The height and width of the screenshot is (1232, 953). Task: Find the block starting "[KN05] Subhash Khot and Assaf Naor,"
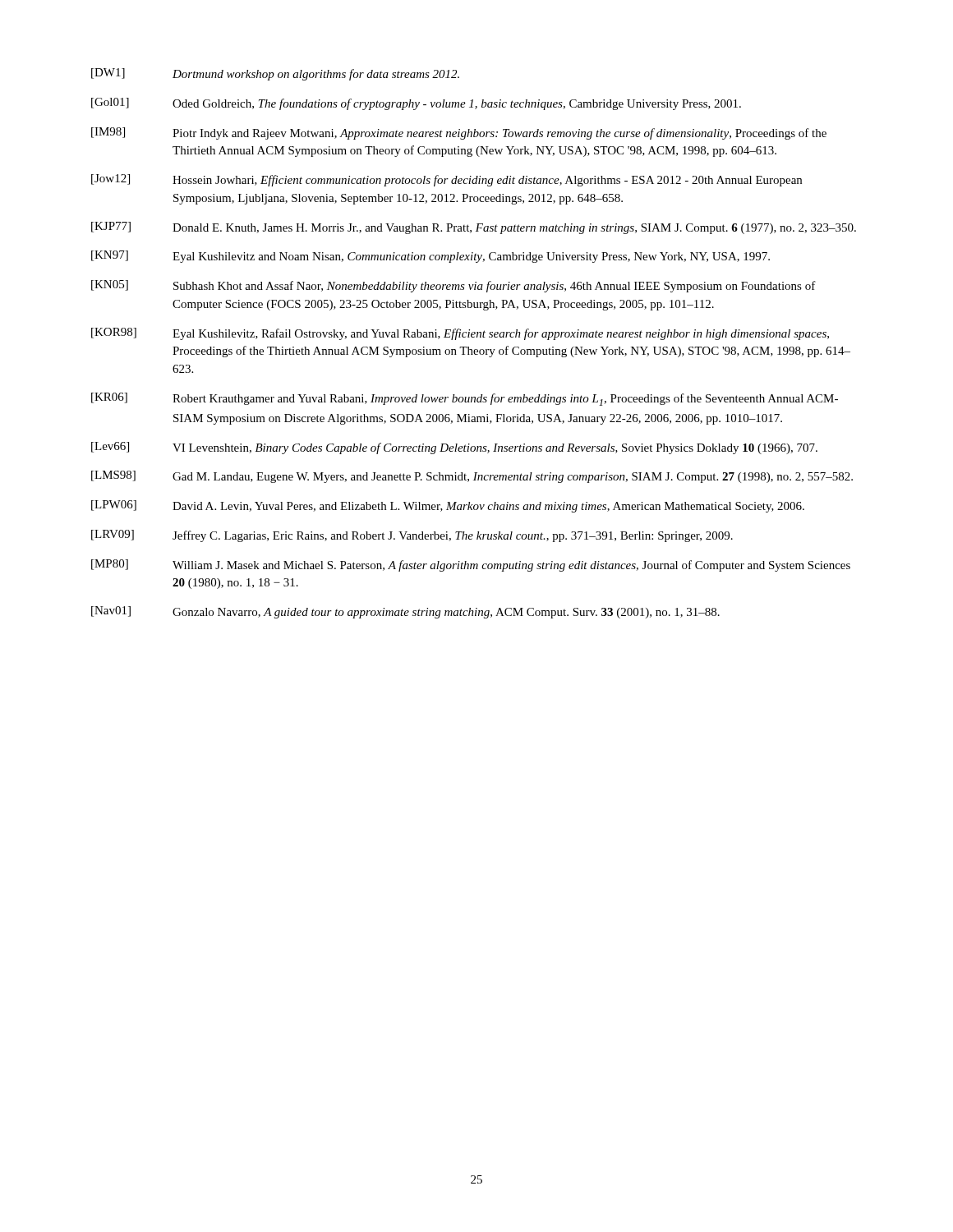click(476, 301)
